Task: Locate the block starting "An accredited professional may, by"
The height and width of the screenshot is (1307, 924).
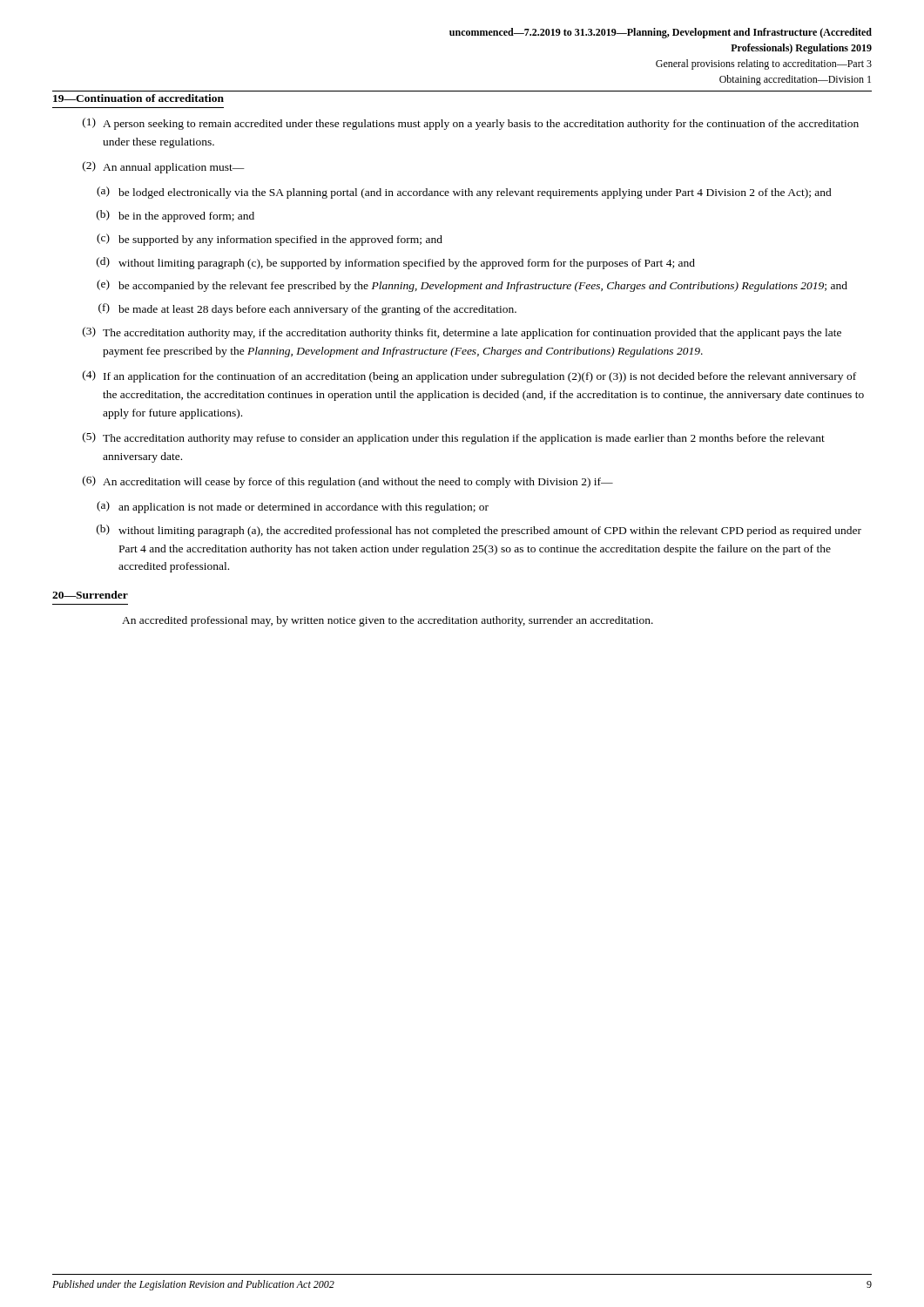Action: 388,620
